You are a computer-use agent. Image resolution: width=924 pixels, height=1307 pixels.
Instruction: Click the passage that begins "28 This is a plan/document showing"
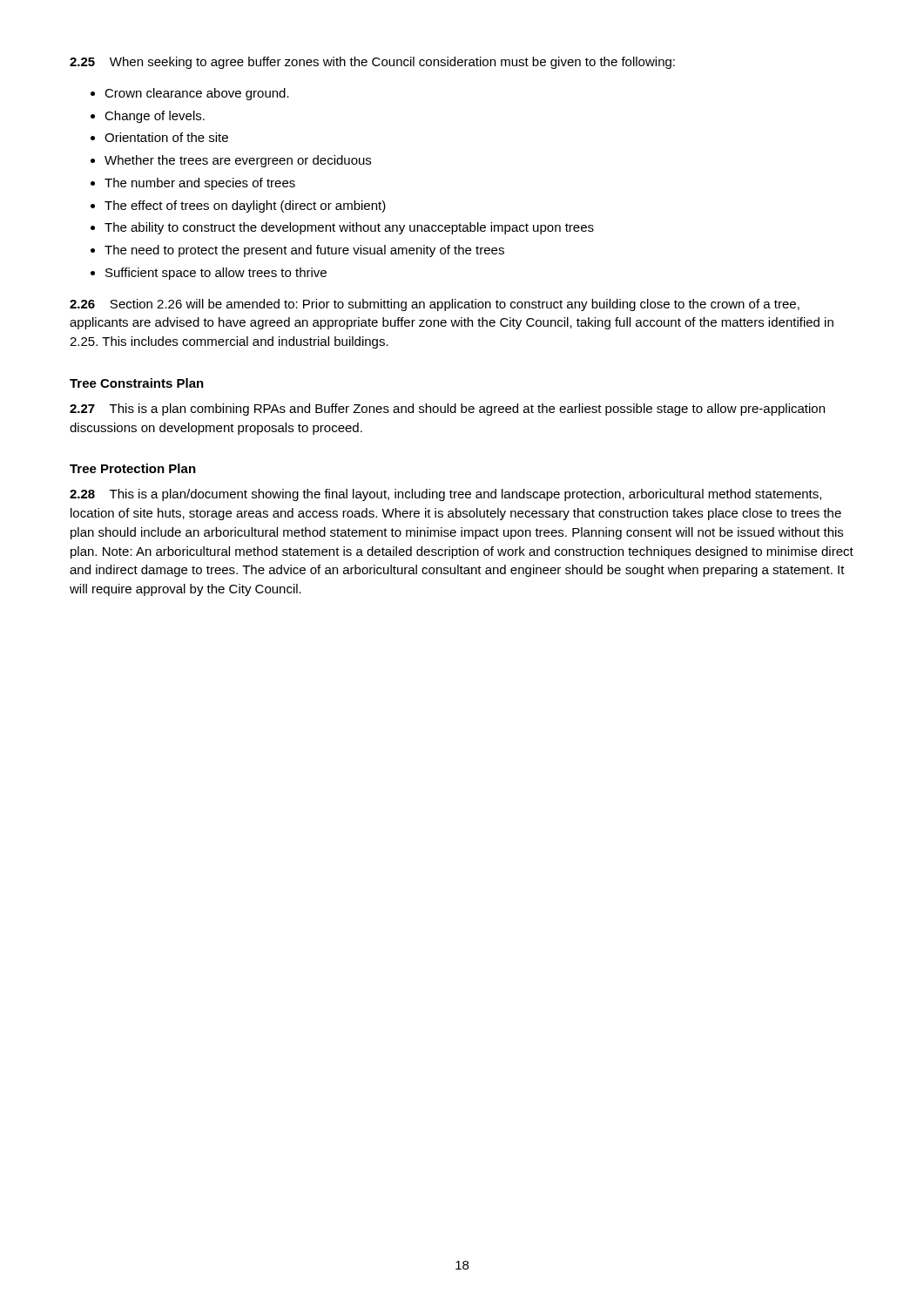point(461,541)
